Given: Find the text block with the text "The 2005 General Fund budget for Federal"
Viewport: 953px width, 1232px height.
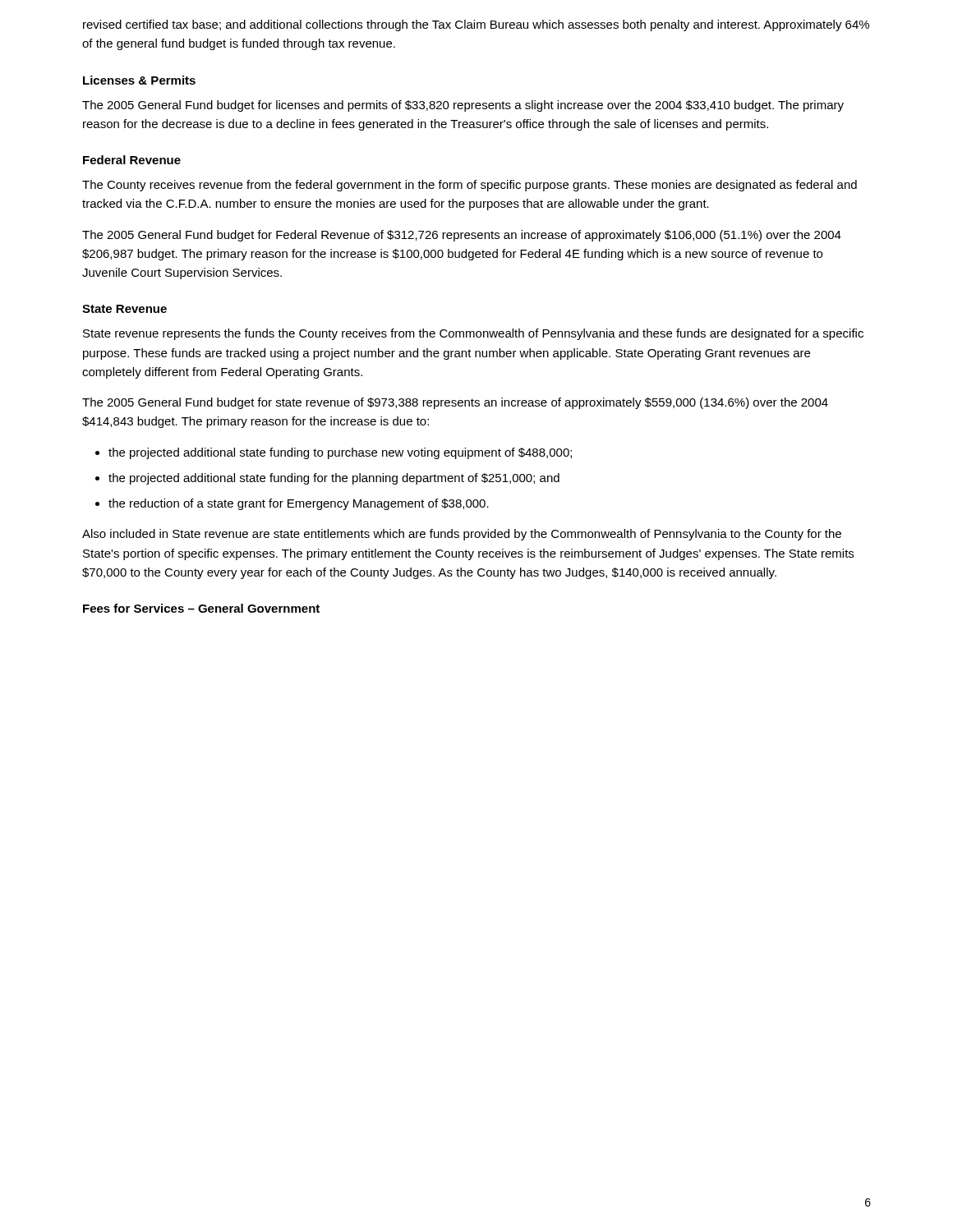Looking at the screenshot, I should pyautogui.click(x=462, y=253).
